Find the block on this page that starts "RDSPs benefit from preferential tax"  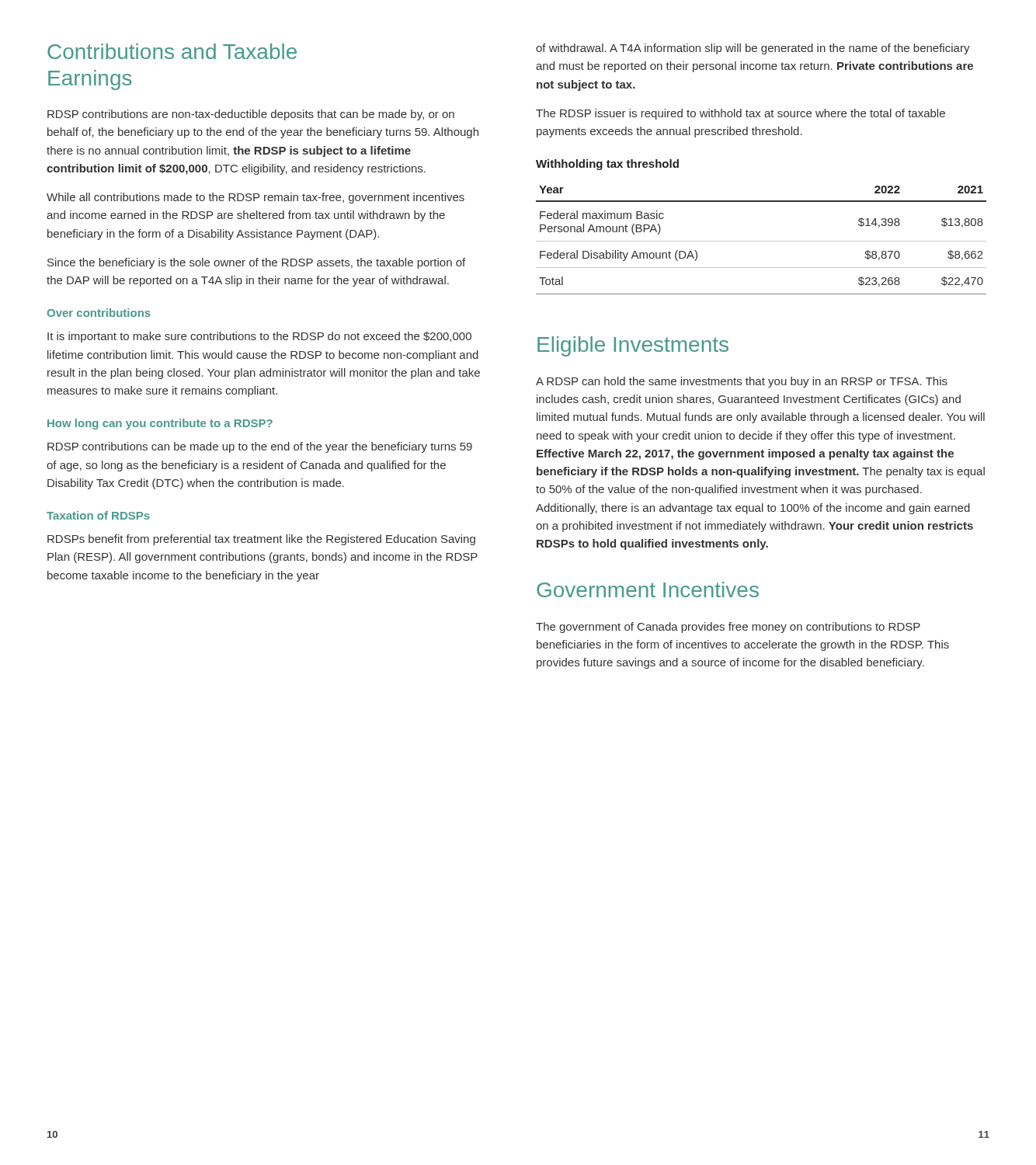[x=264, y=557]
